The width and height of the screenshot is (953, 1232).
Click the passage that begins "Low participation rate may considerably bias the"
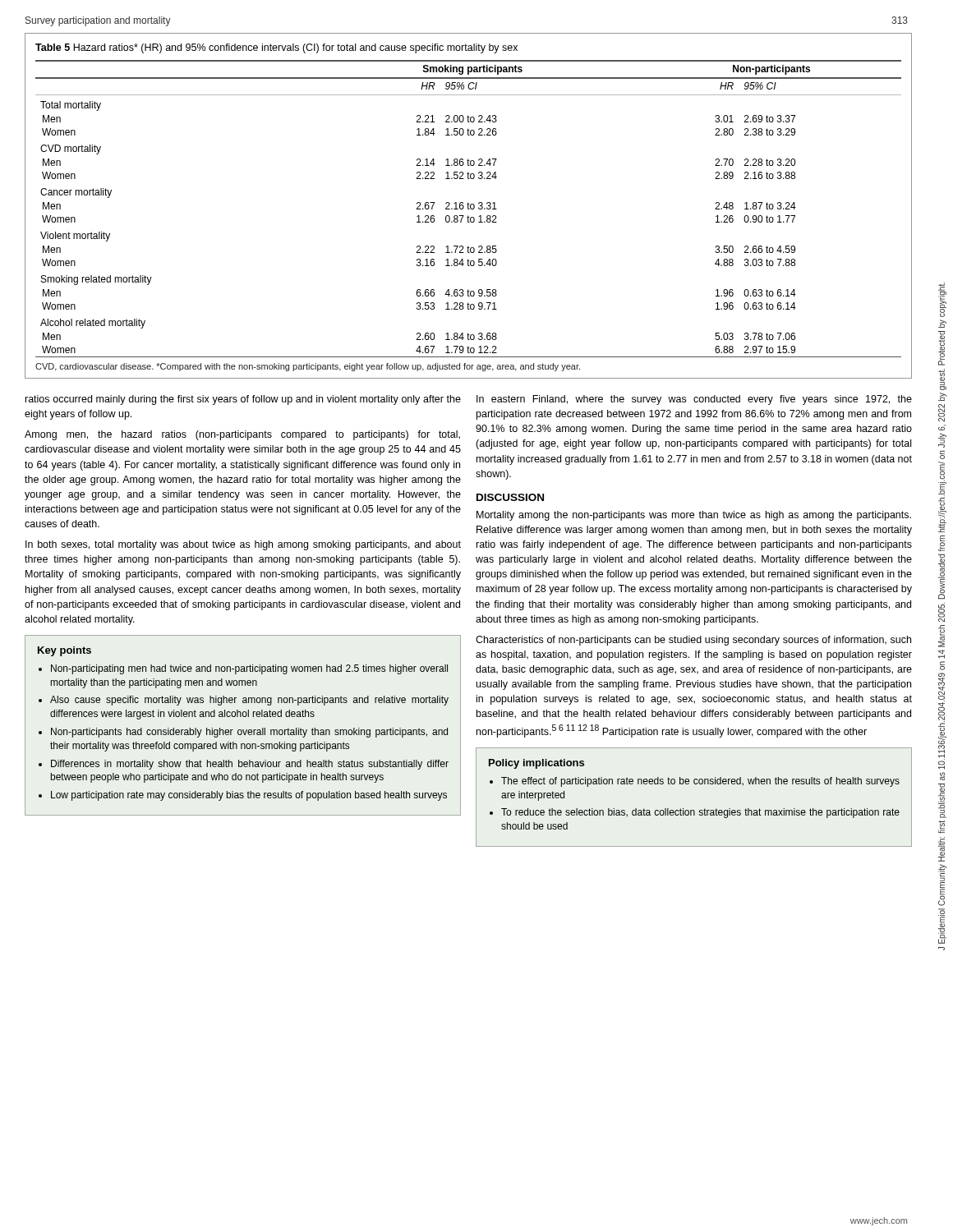pyautogui.click(x=249, y=795)
